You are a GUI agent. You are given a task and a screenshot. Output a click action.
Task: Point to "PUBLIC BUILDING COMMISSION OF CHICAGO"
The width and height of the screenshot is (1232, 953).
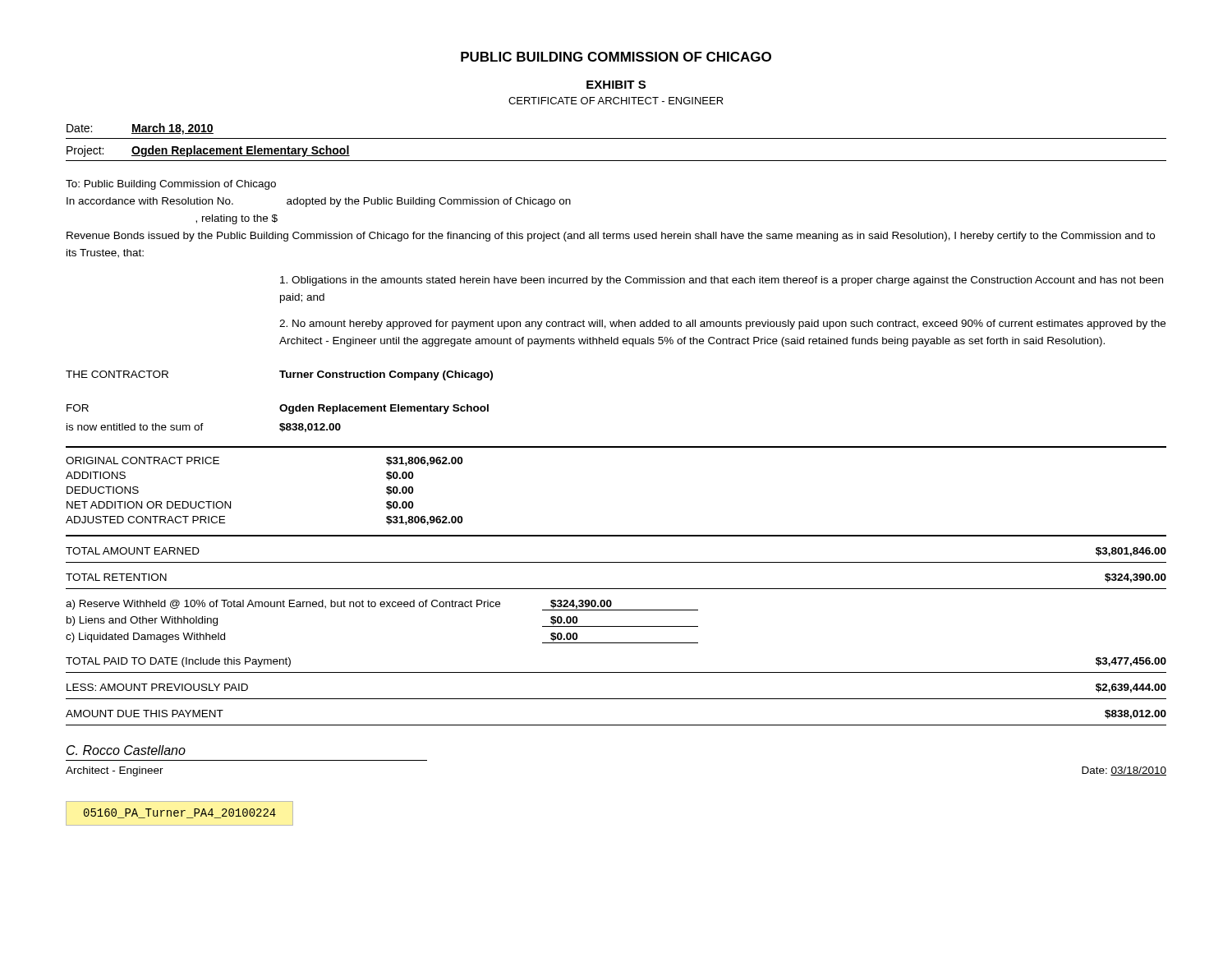(616, 57)
